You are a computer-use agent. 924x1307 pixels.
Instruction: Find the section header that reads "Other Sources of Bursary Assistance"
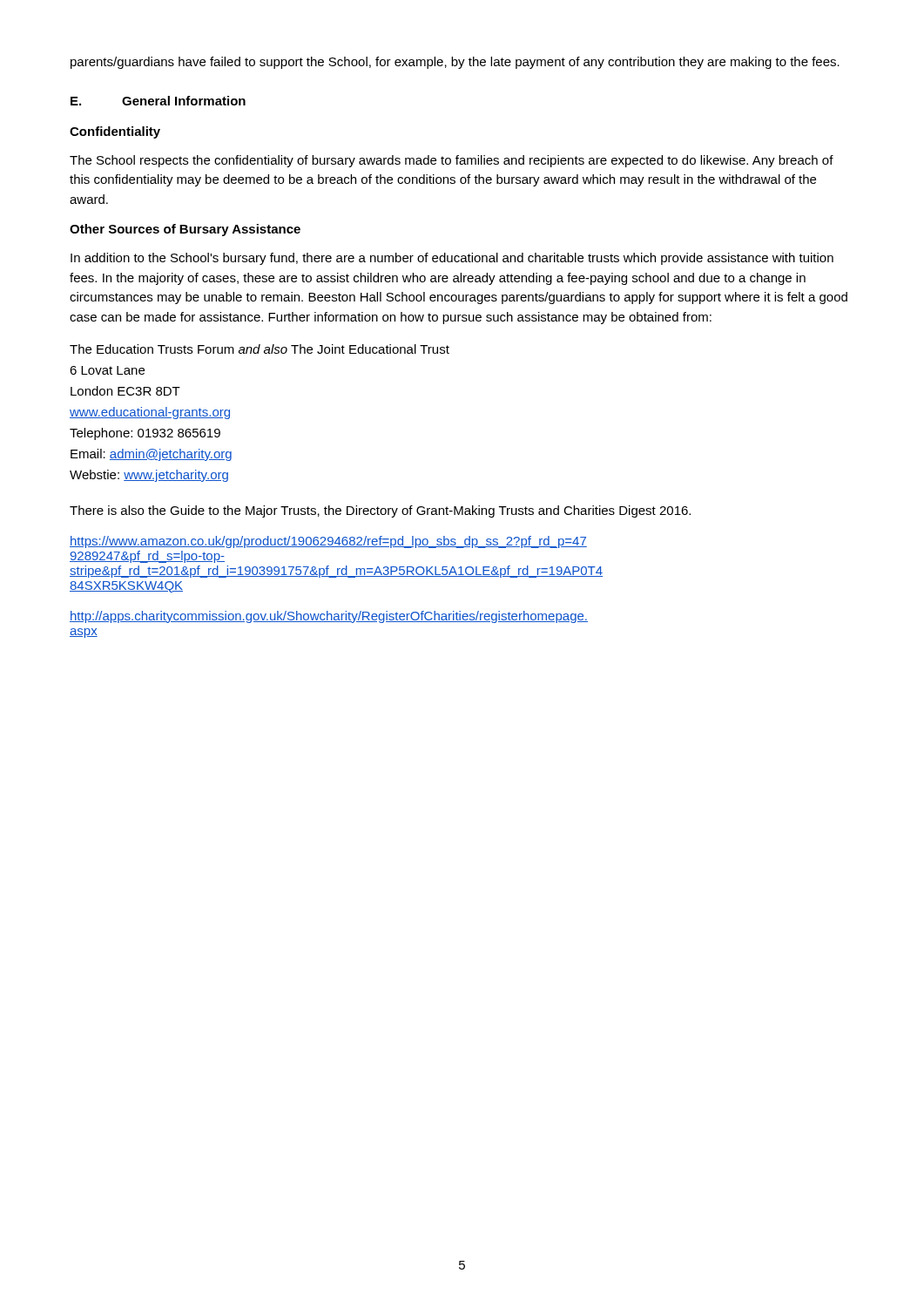click(x=185, y=229)
